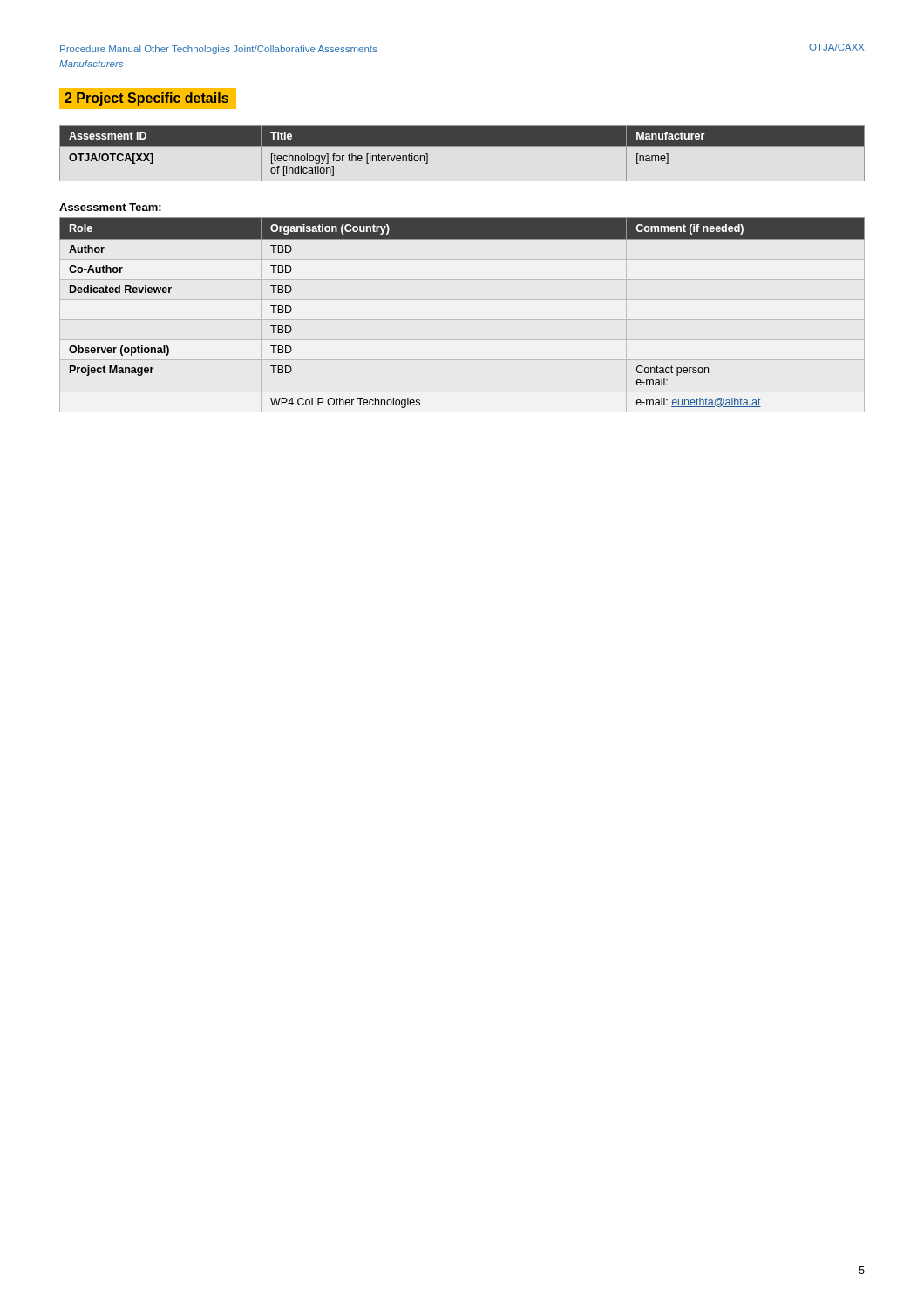Locate the text "Assessment Team:"
Screen dimensions: 1308x924
pos(111,207)
